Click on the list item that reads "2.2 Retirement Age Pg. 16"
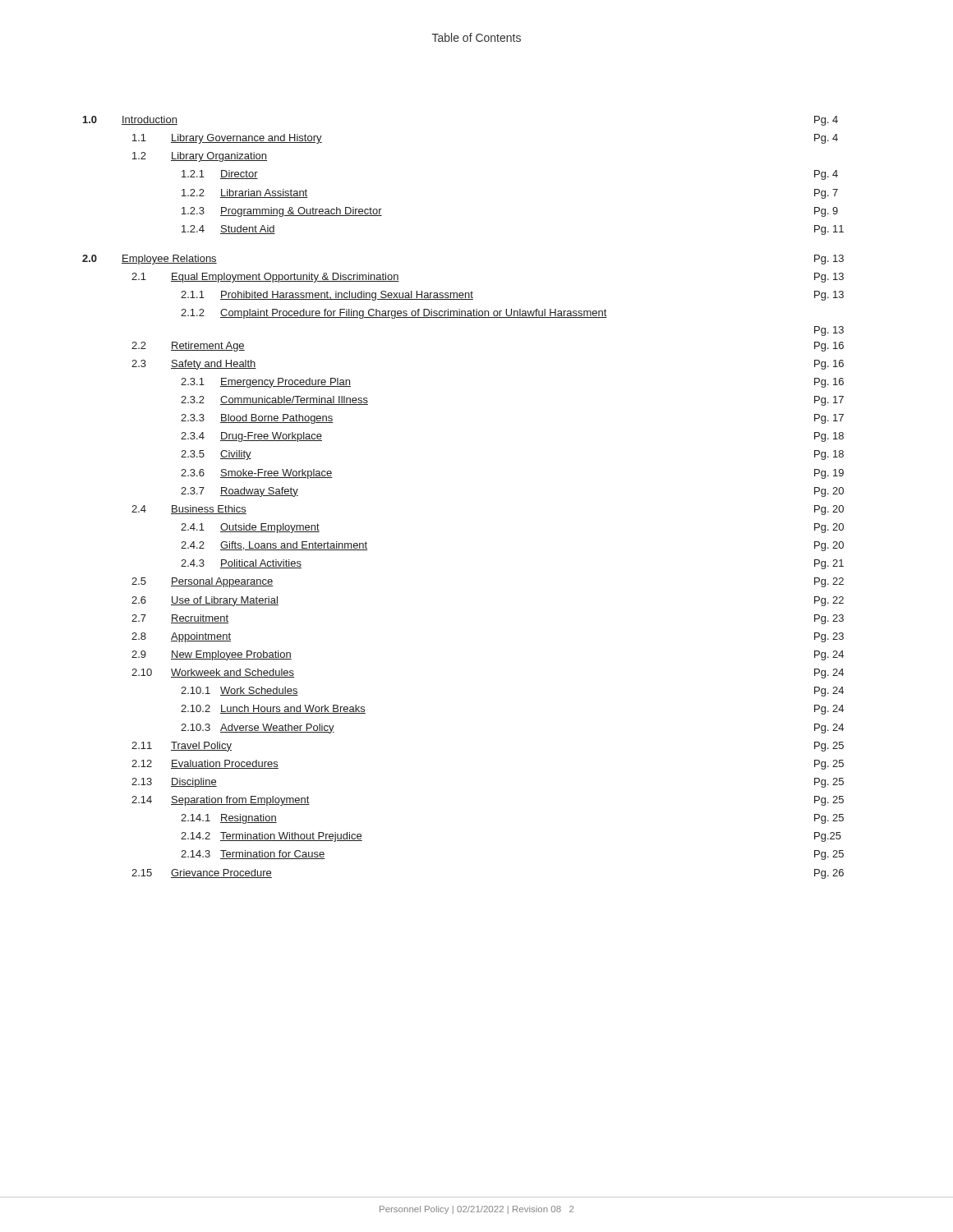 click(201, 346)
